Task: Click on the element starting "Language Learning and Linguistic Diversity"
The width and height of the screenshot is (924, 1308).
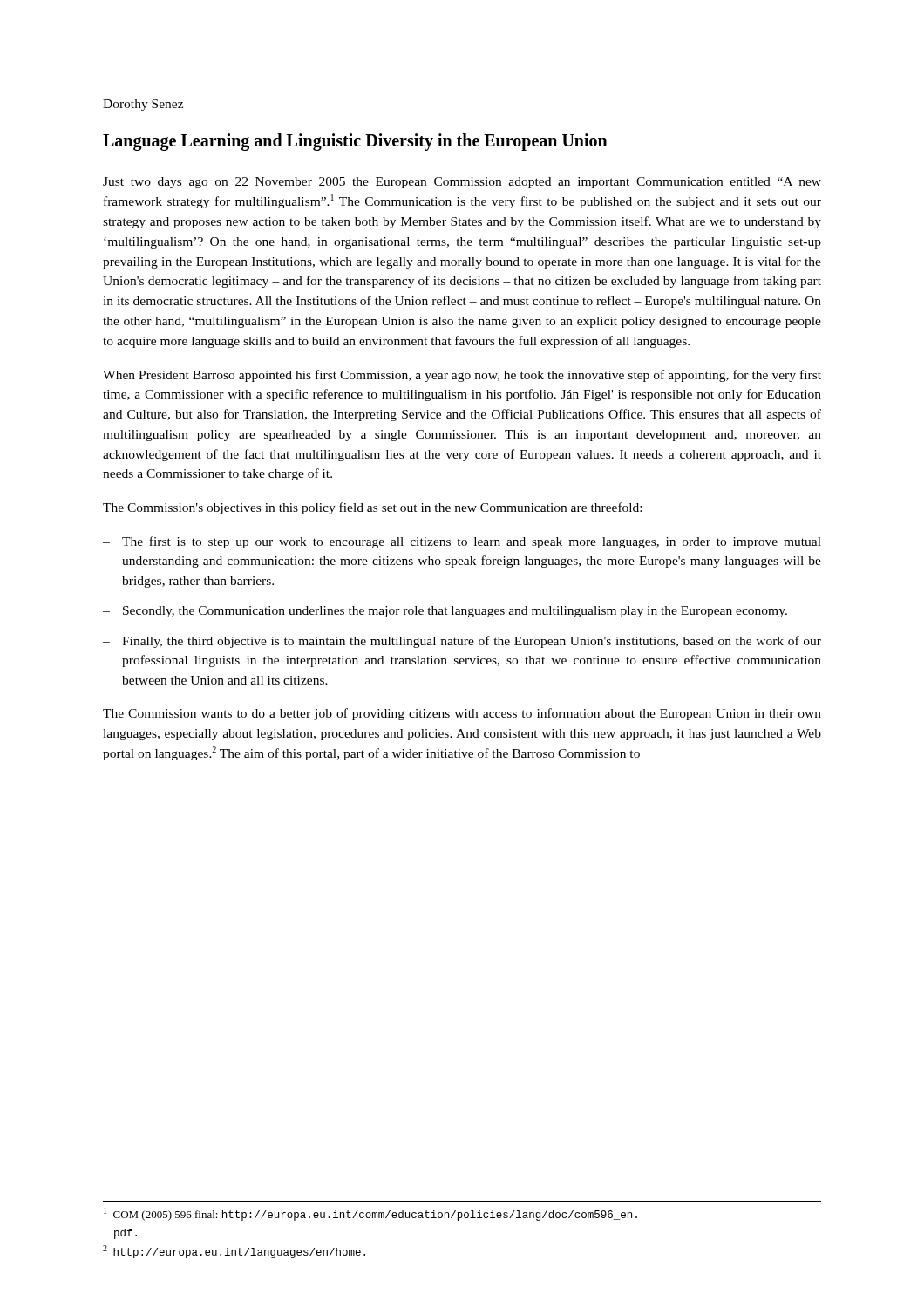Action: 355,141
